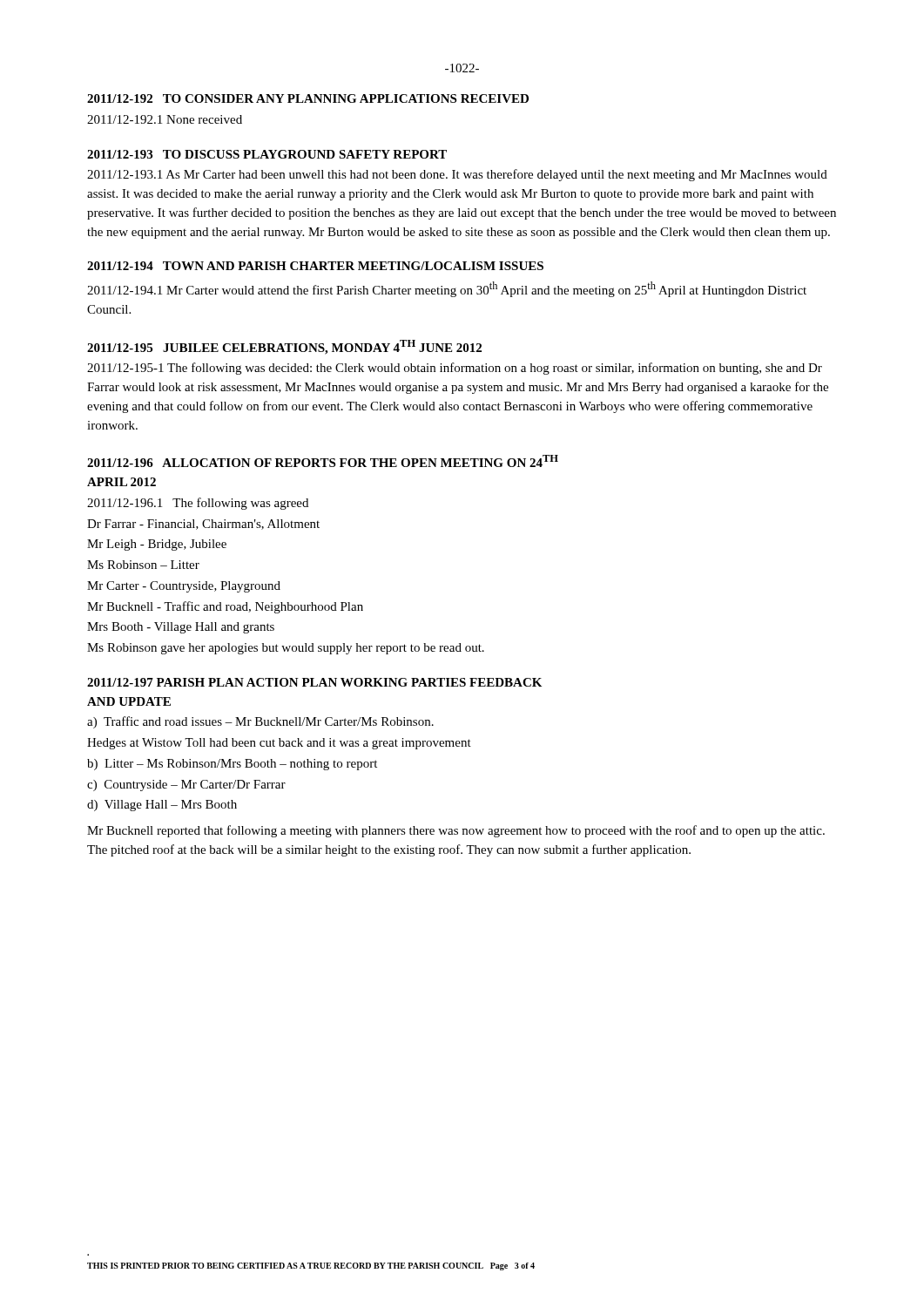924x1307 pixels.
Task: Where is the passage that starts "Mrs Booth -"?
Action: click(181, 627)
